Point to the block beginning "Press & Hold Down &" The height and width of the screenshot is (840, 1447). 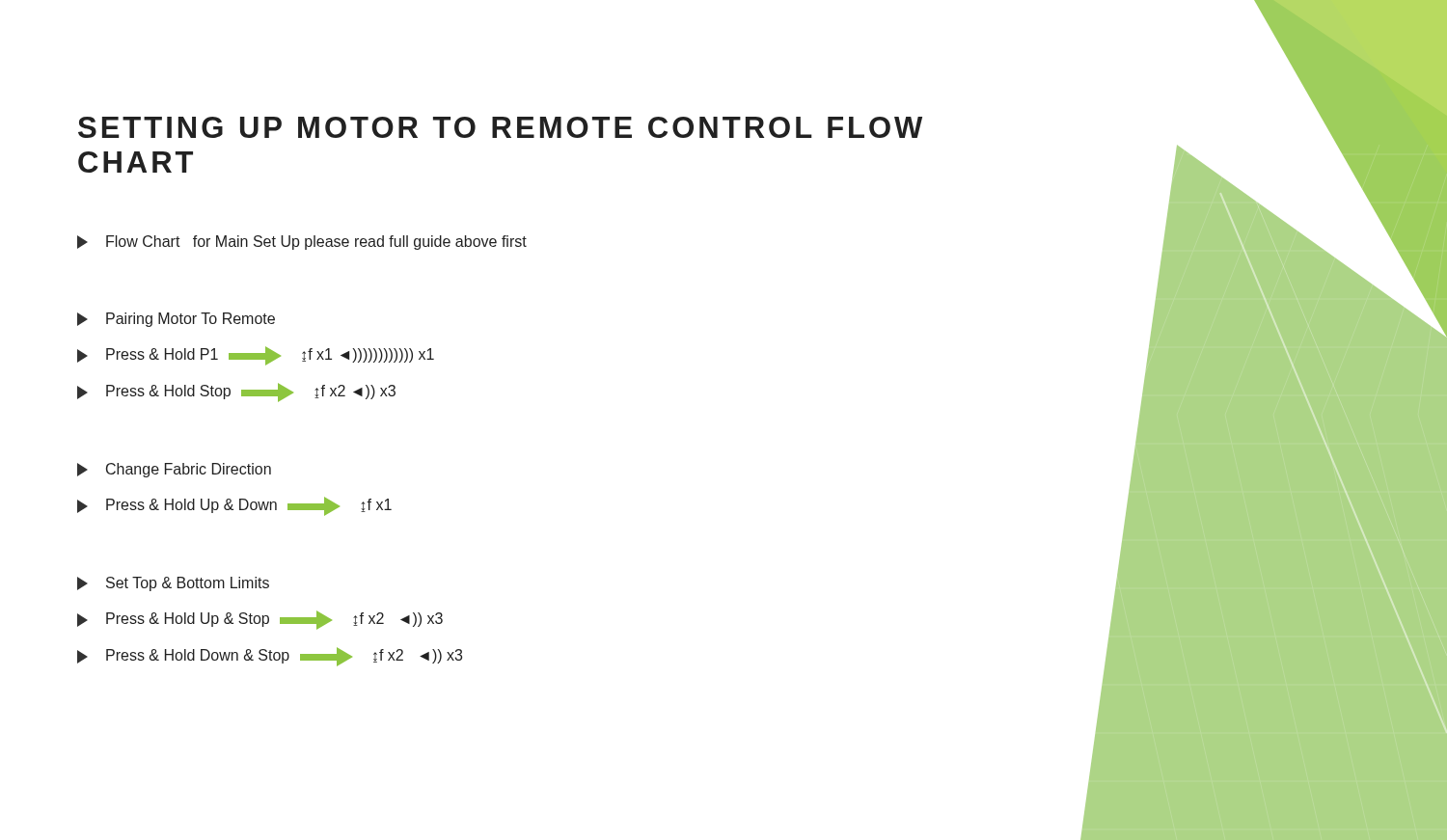tap(270, 657)
